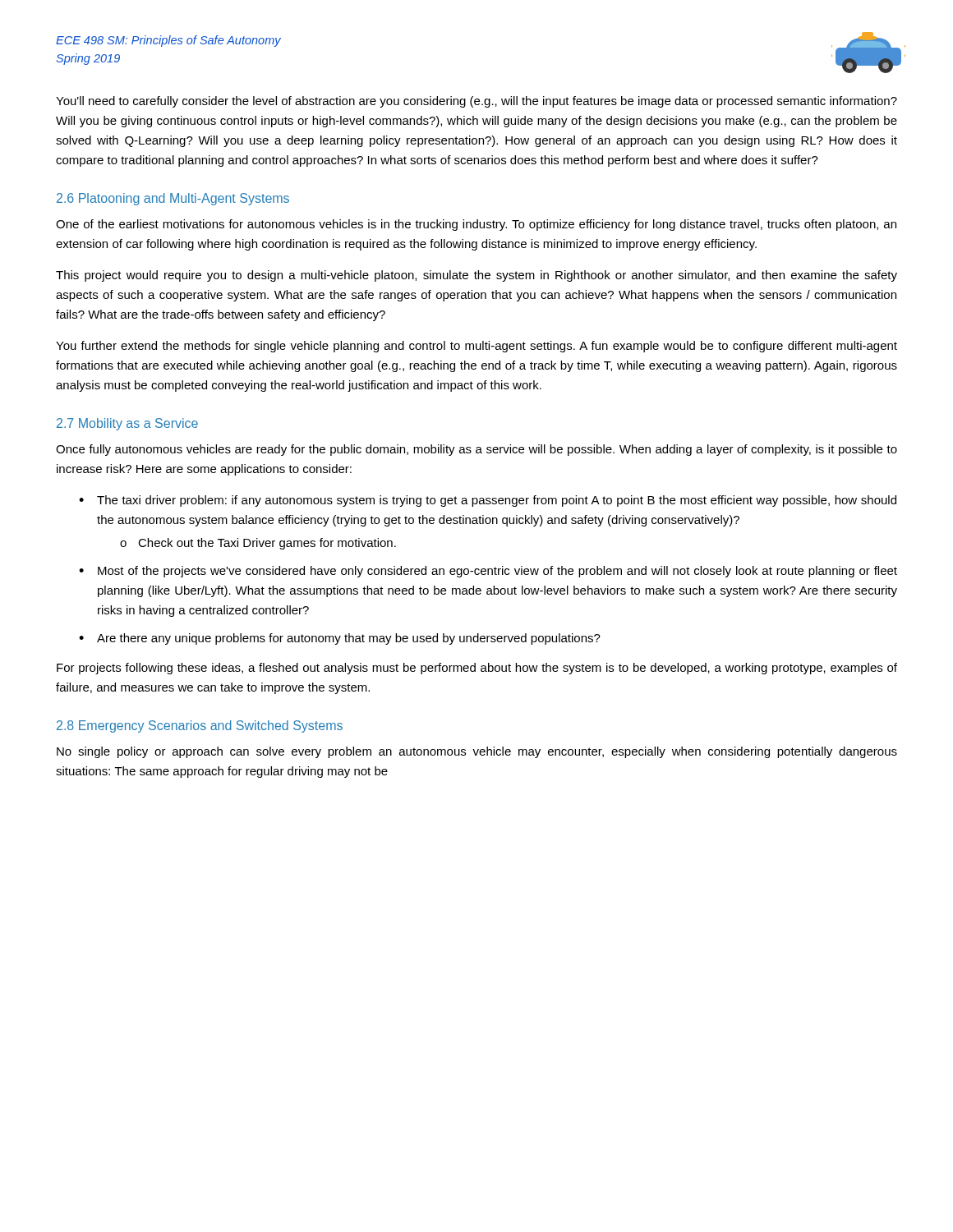Find the block on this page that starts "• Most of the projects we've"
Image resolution: width=953 pixels, height=1232 pixels.
point(488,590)
